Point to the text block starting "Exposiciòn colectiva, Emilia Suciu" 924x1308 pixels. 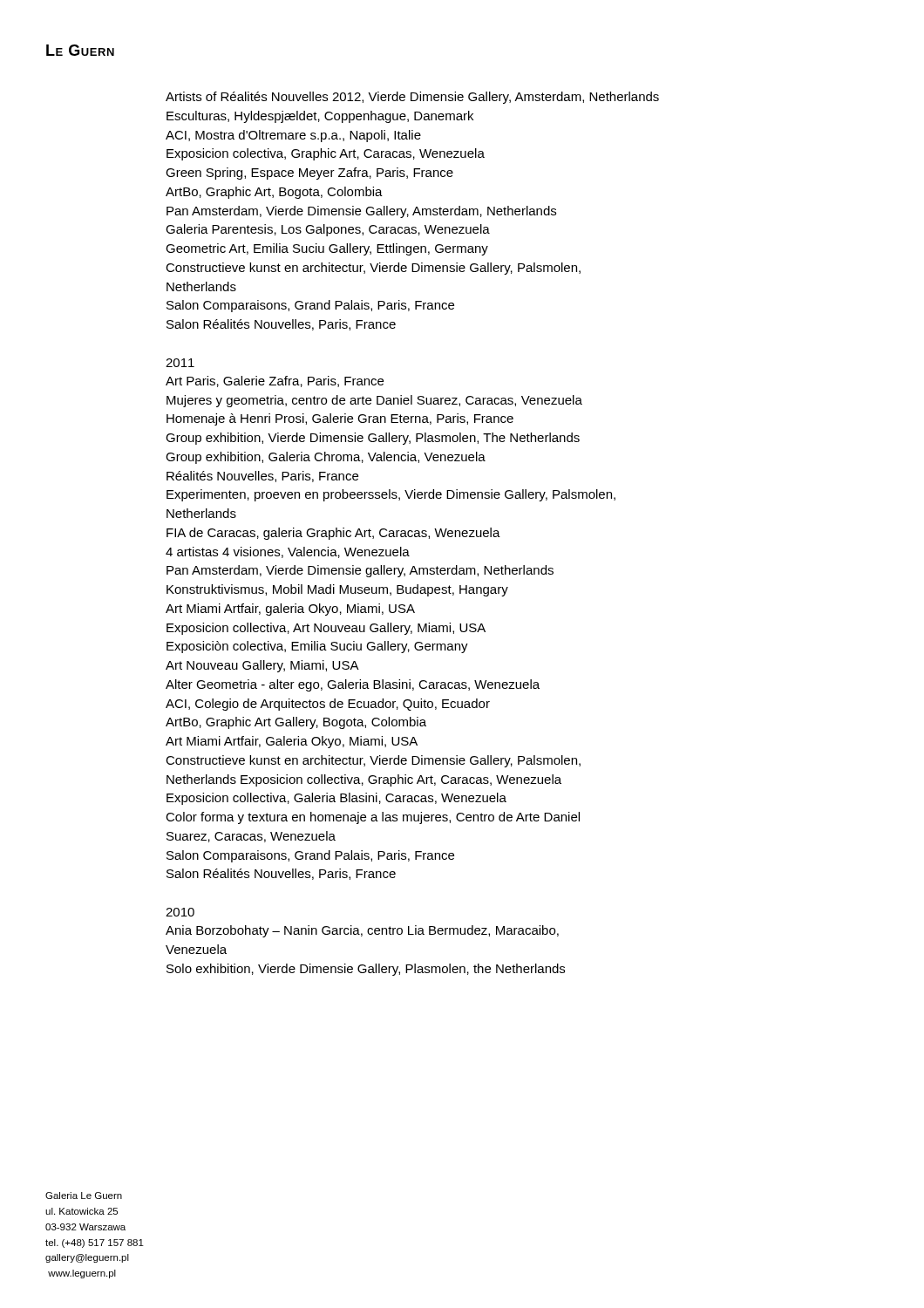pyautogui.click(x=317, y=646)
